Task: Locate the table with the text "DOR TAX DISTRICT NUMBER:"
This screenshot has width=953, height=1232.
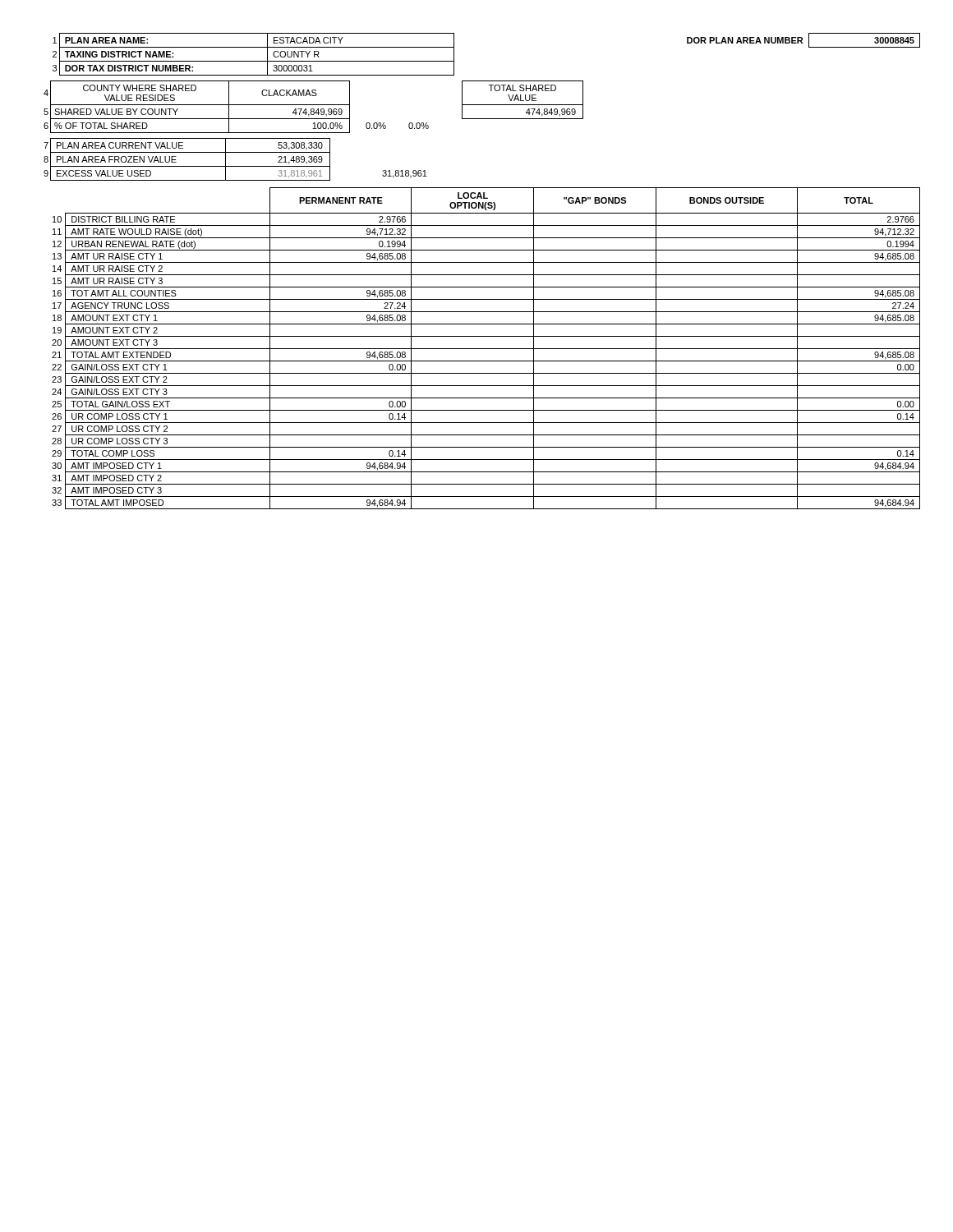Action: coord(476,54)
